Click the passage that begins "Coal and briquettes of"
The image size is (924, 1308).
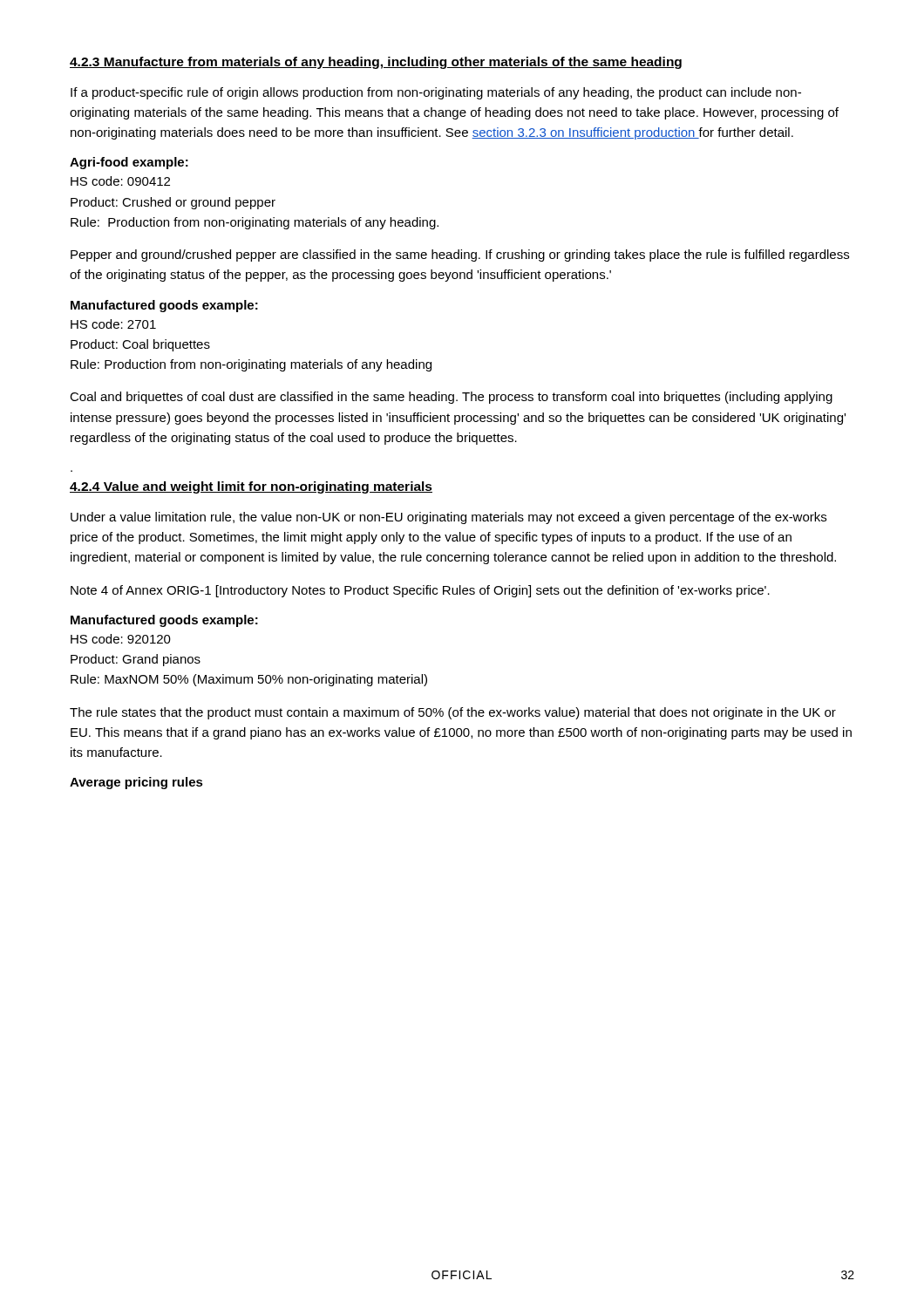tap(458, 417)
